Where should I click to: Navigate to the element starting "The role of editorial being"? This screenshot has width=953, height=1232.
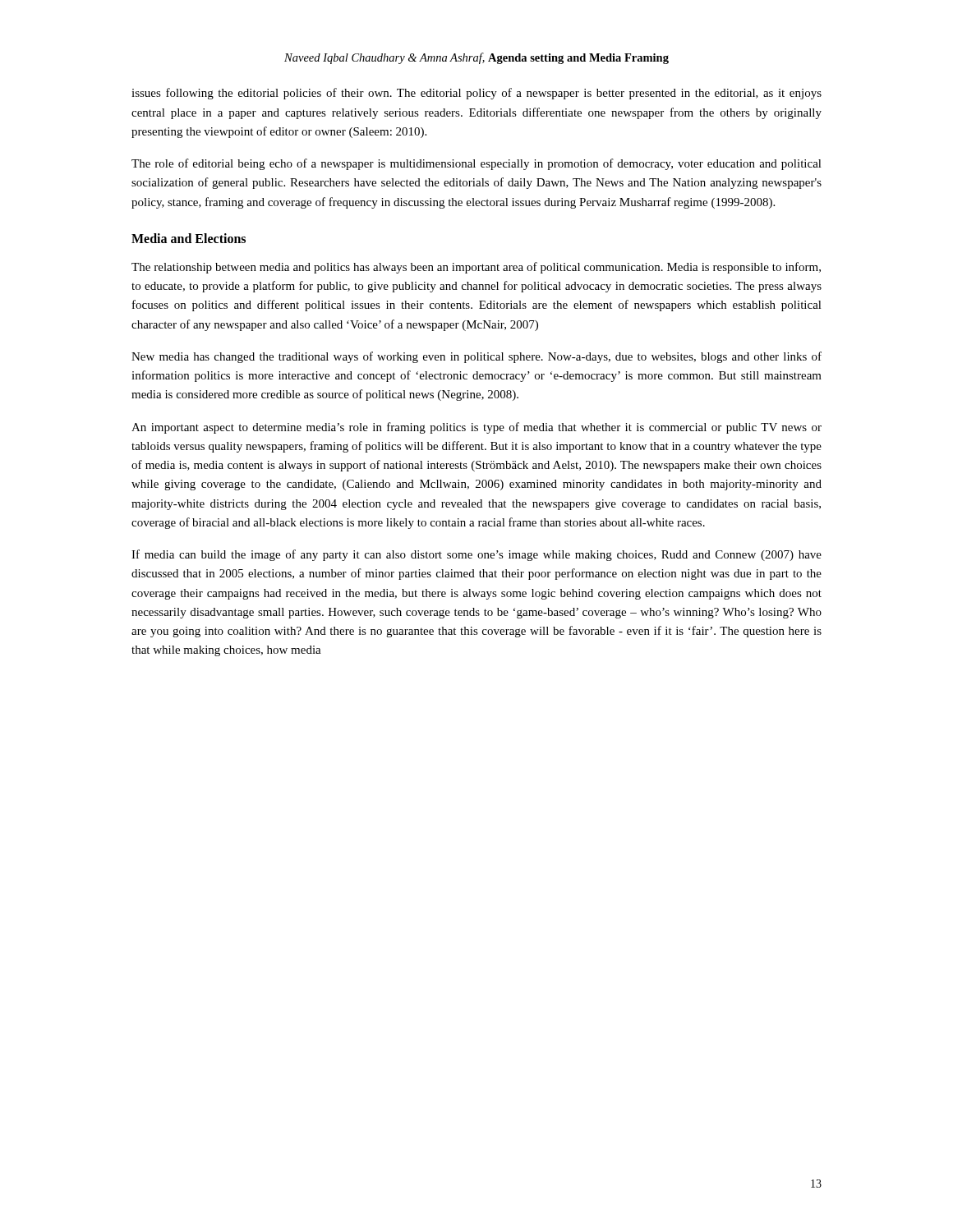pos(476,183)
